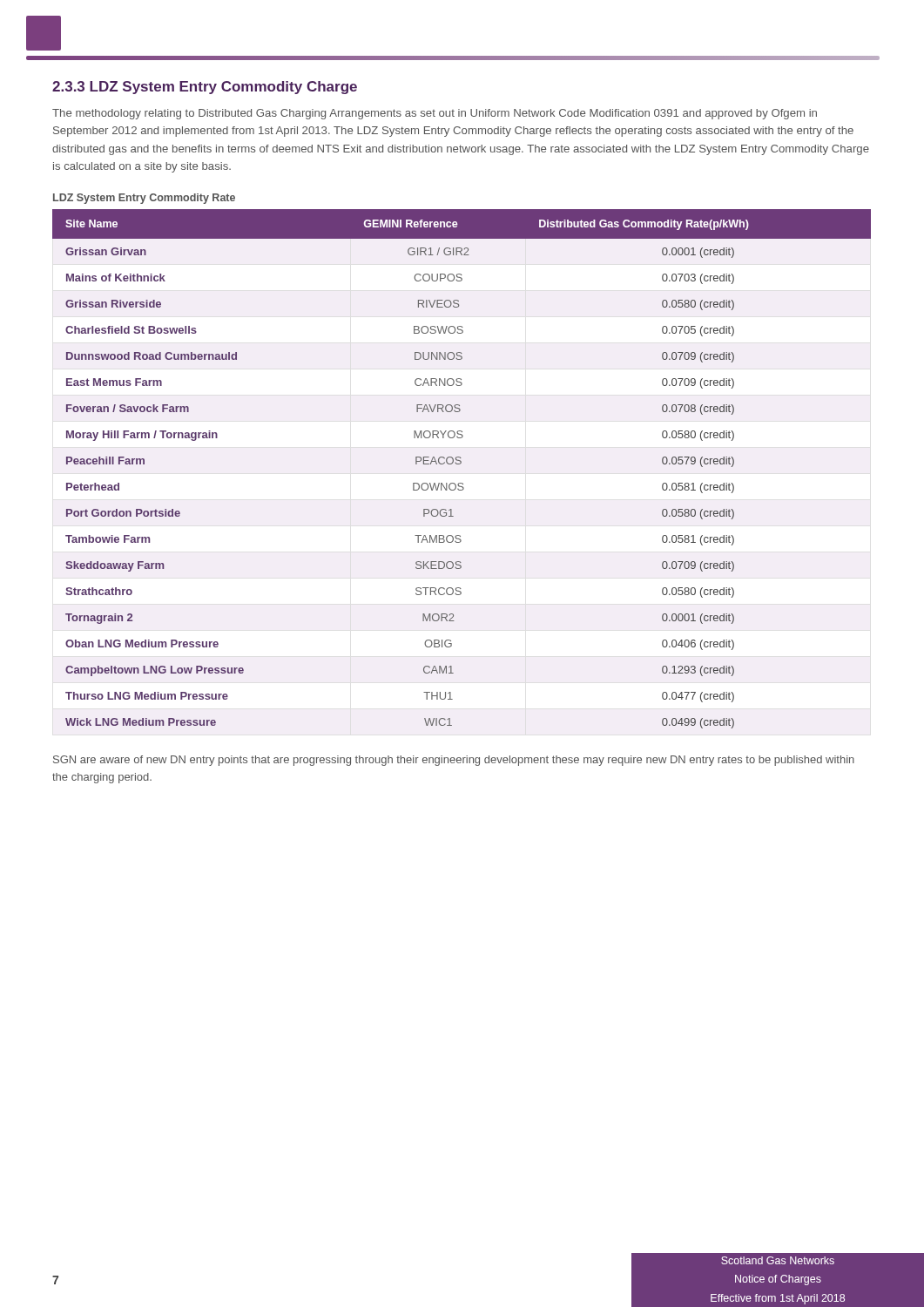Screen dimensions: 1307x924
Task: Click on the text block with the text "The methodology relating"
Action: (461, 140)
